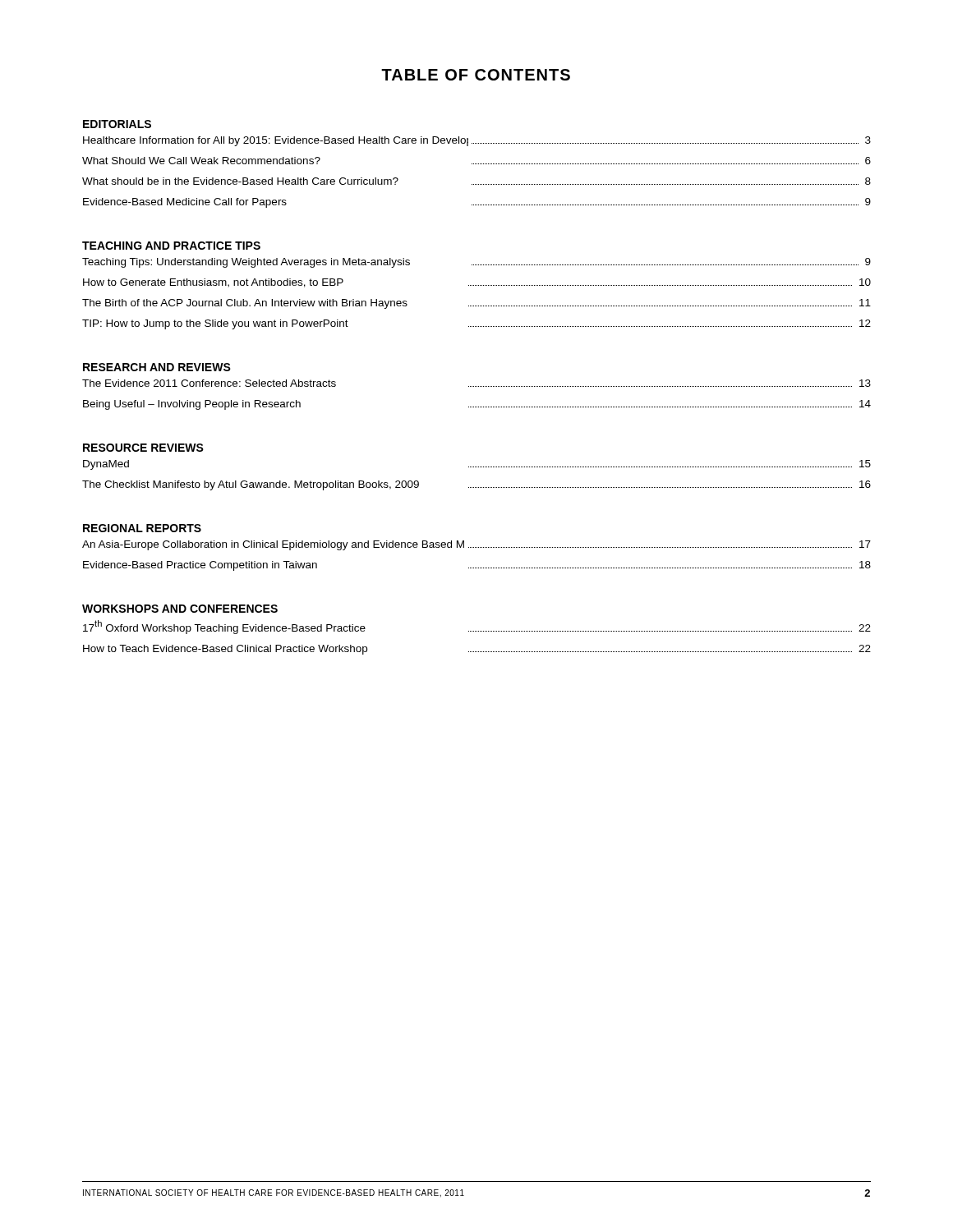Image resolution: width=953 pixels, height=1232 pixels.
Task: Click on the block starting "The Birth of the"
Action: click(x=476, y=303)
